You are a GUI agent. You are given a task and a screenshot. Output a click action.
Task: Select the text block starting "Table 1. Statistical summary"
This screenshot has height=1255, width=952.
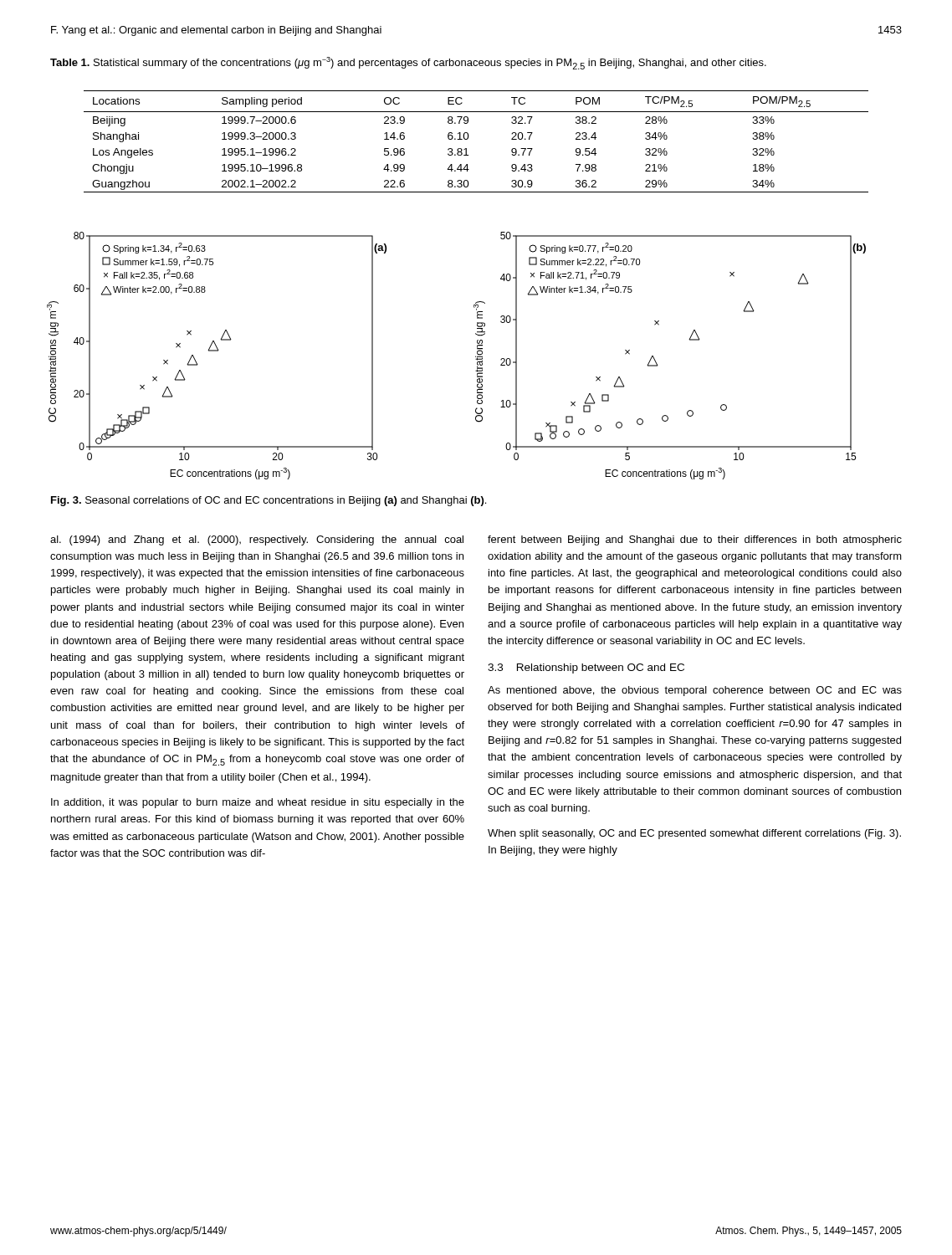click(409, 63)
